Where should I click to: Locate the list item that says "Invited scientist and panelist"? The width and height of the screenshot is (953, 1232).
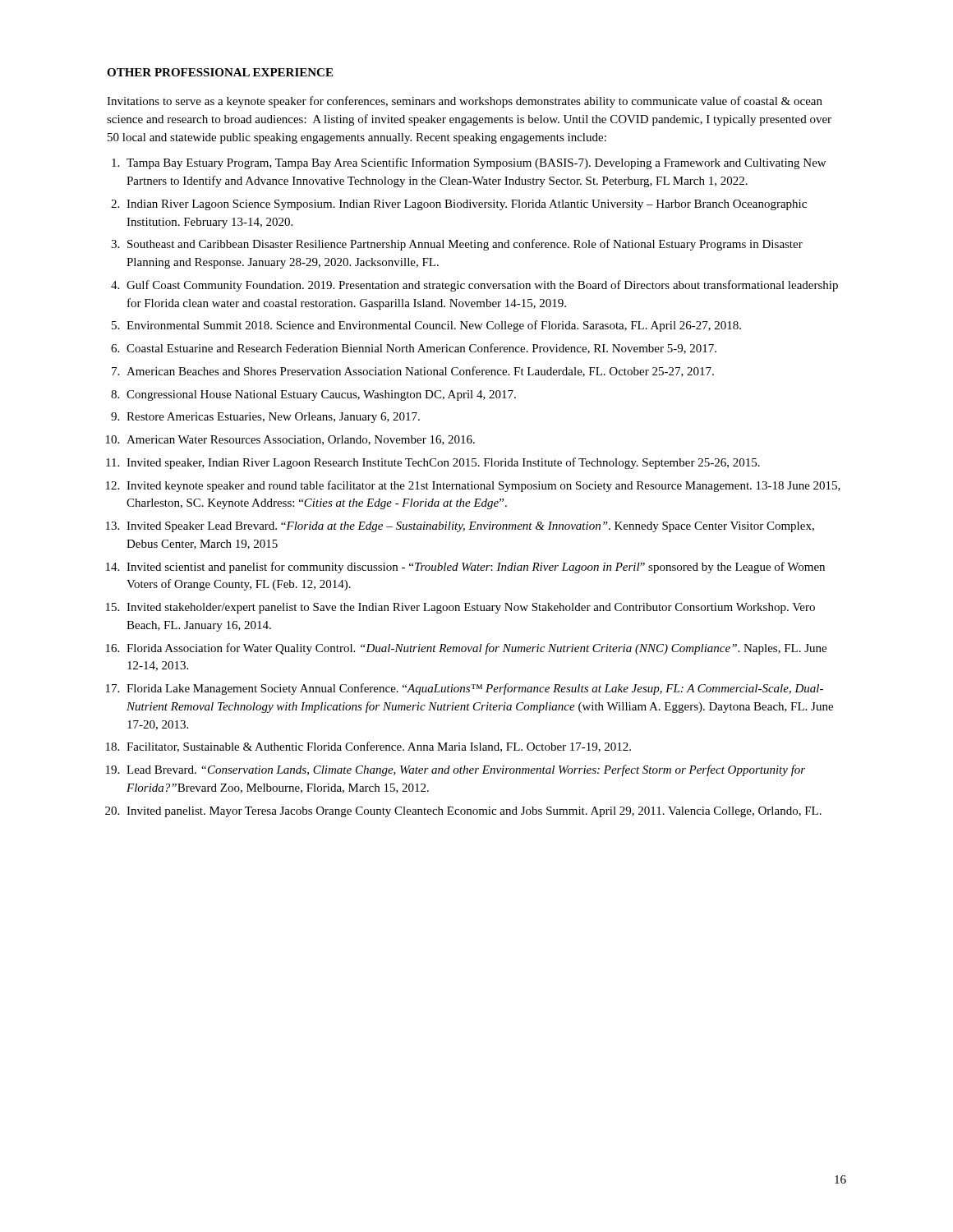point(476,575)
